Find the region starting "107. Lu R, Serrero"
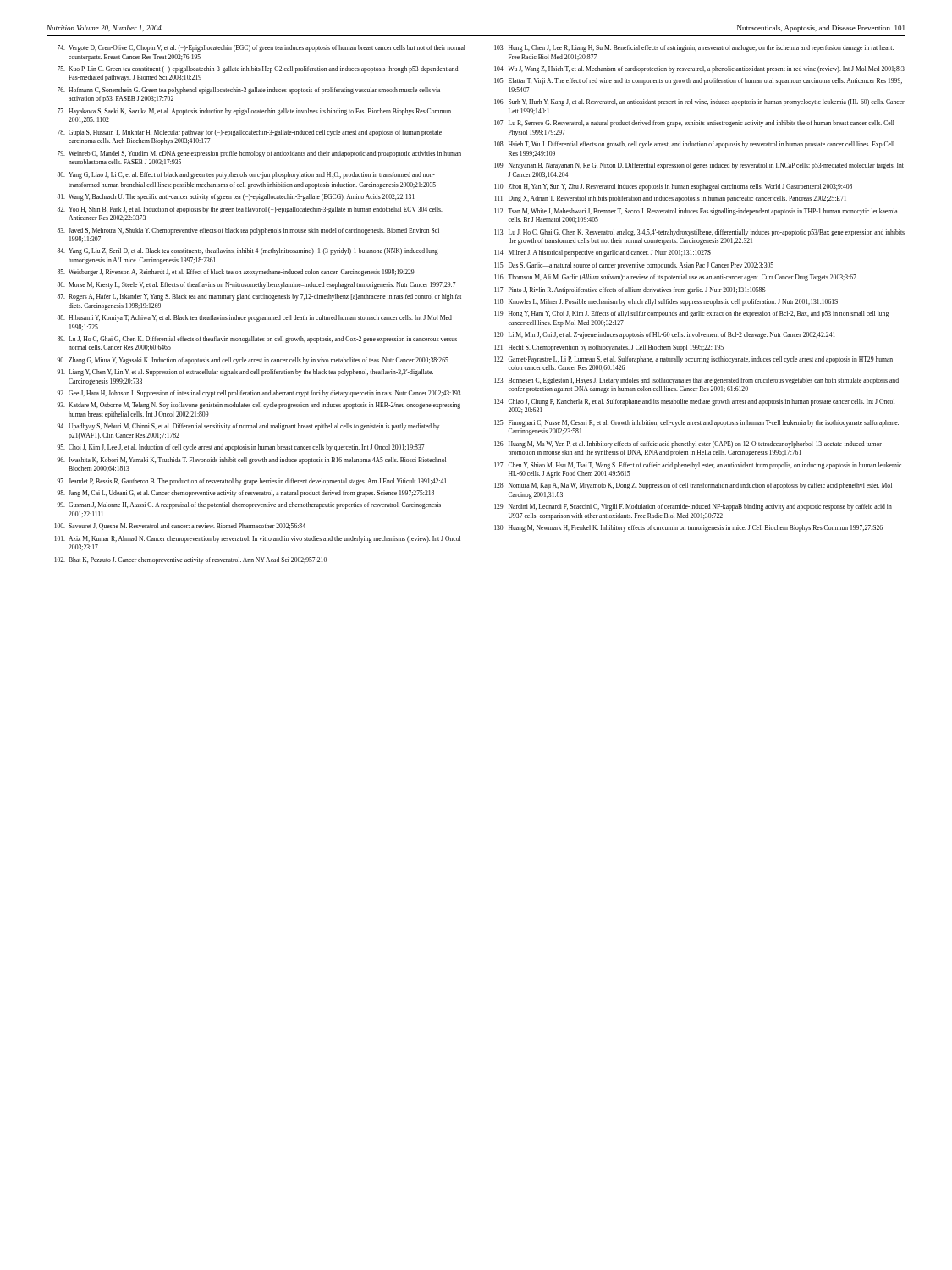The height and width of the screenshot is (1270, 952). coord(696,128)
